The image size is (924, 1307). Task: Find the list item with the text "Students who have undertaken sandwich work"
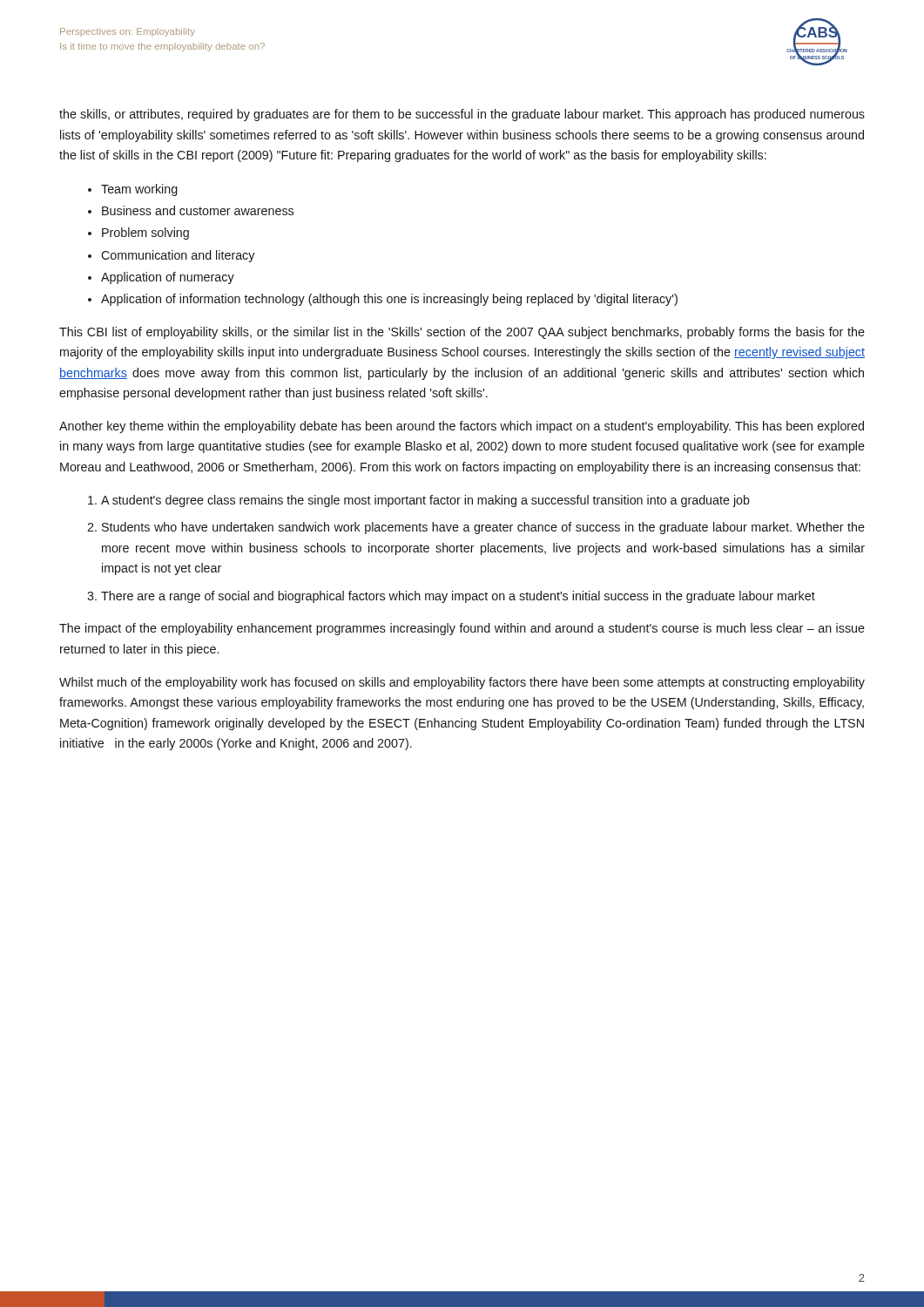(483, 548)
